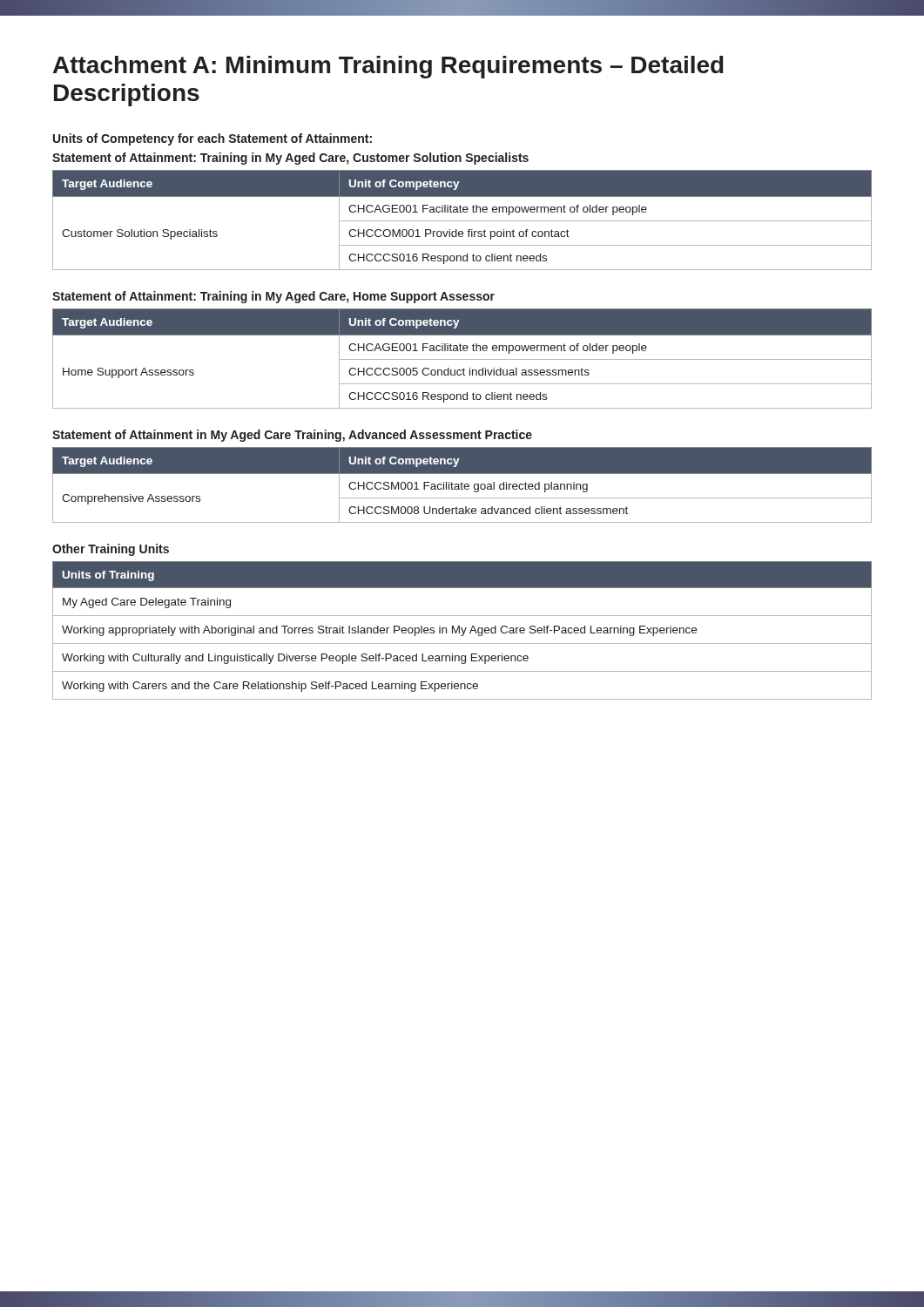Find the table that mentions "Working with Culturally and"
Screen dimensions: 1307x924
462,630
